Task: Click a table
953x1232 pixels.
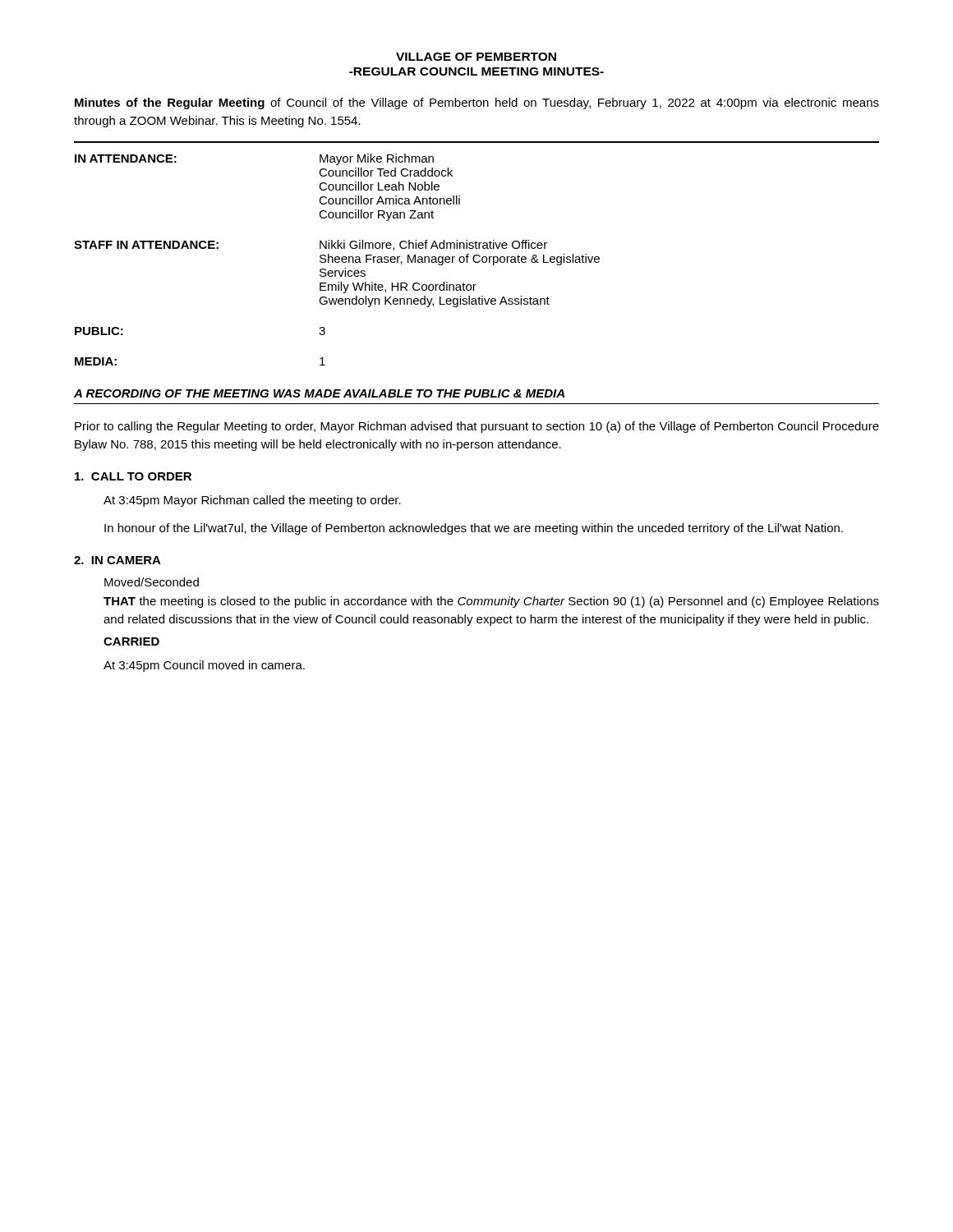Action: tap(476, 259)
